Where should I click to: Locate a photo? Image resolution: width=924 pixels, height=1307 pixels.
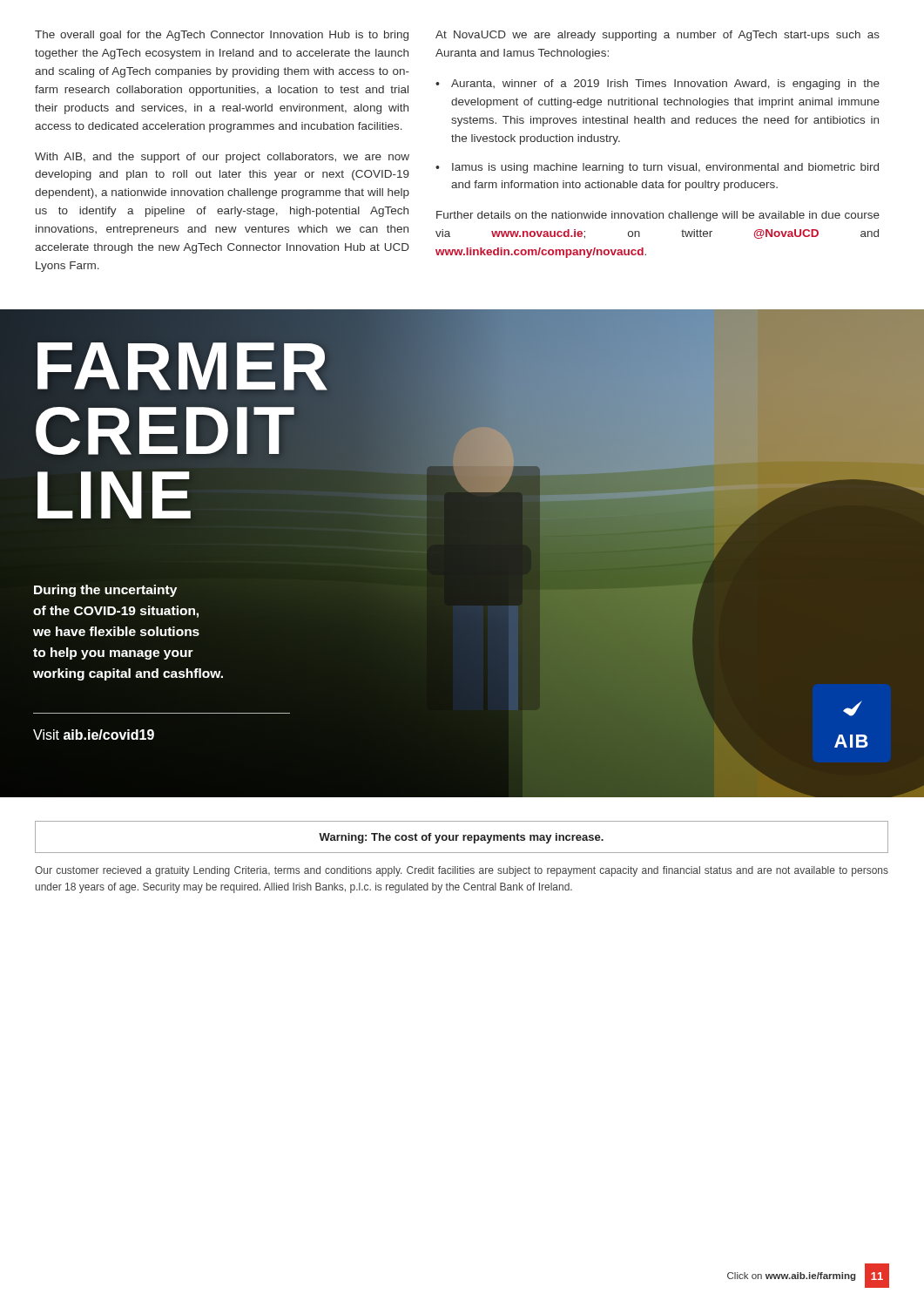(x=462, y=553)
